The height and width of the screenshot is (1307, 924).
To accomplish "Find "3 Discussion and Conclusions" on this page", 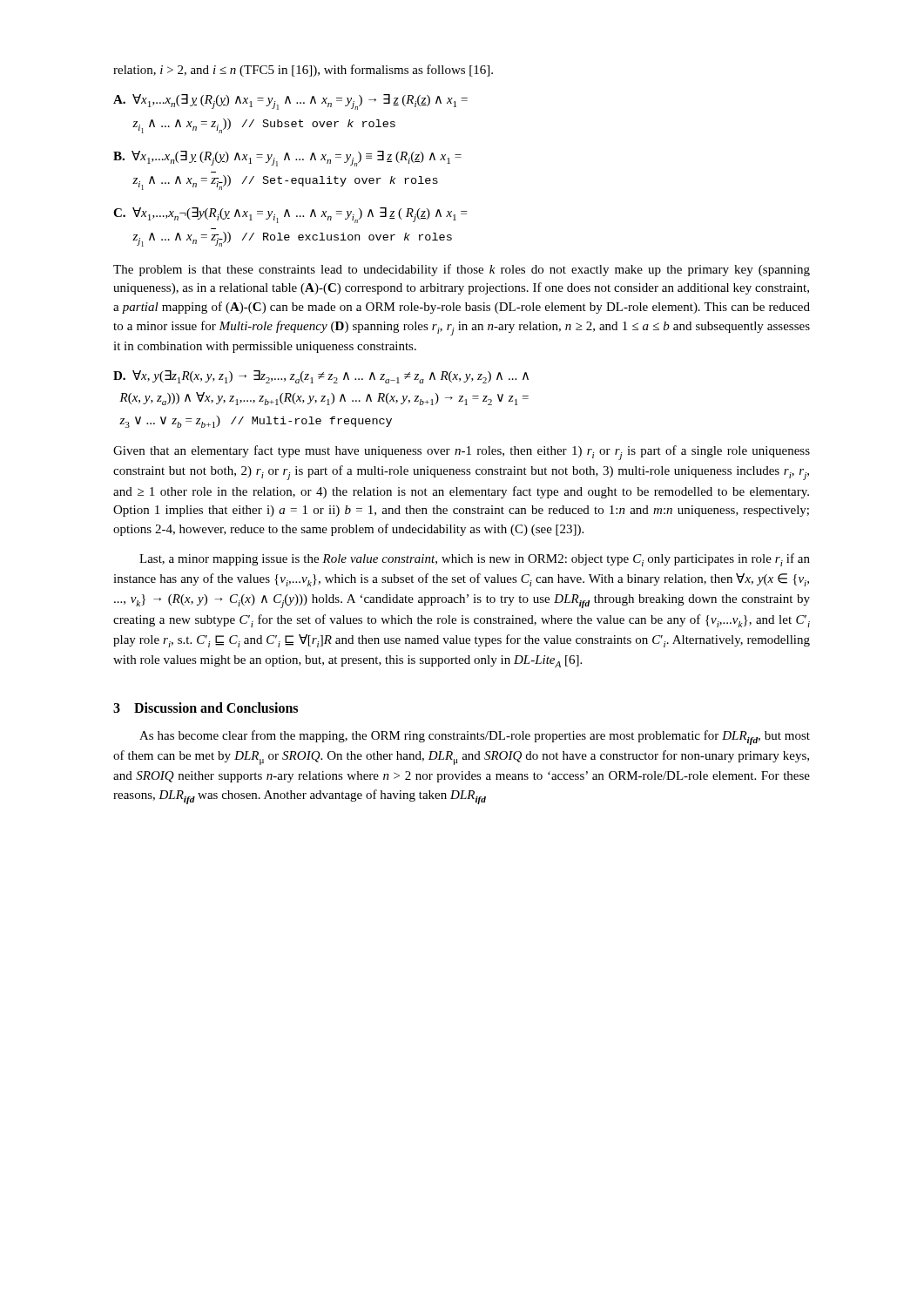I will pyautogui.click(x=206, y=708).
